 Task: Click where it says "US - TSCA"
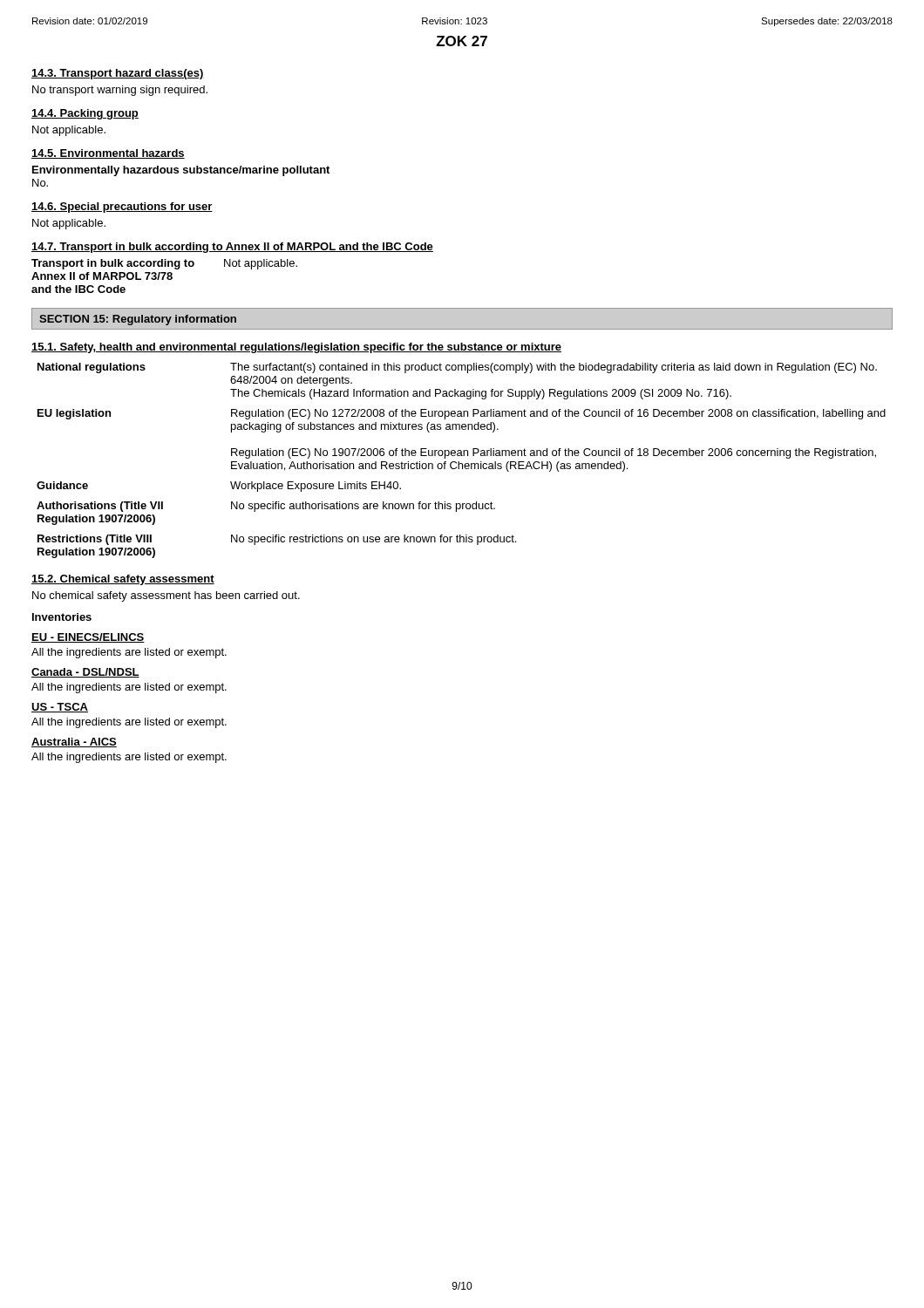[x=60, y=707]
